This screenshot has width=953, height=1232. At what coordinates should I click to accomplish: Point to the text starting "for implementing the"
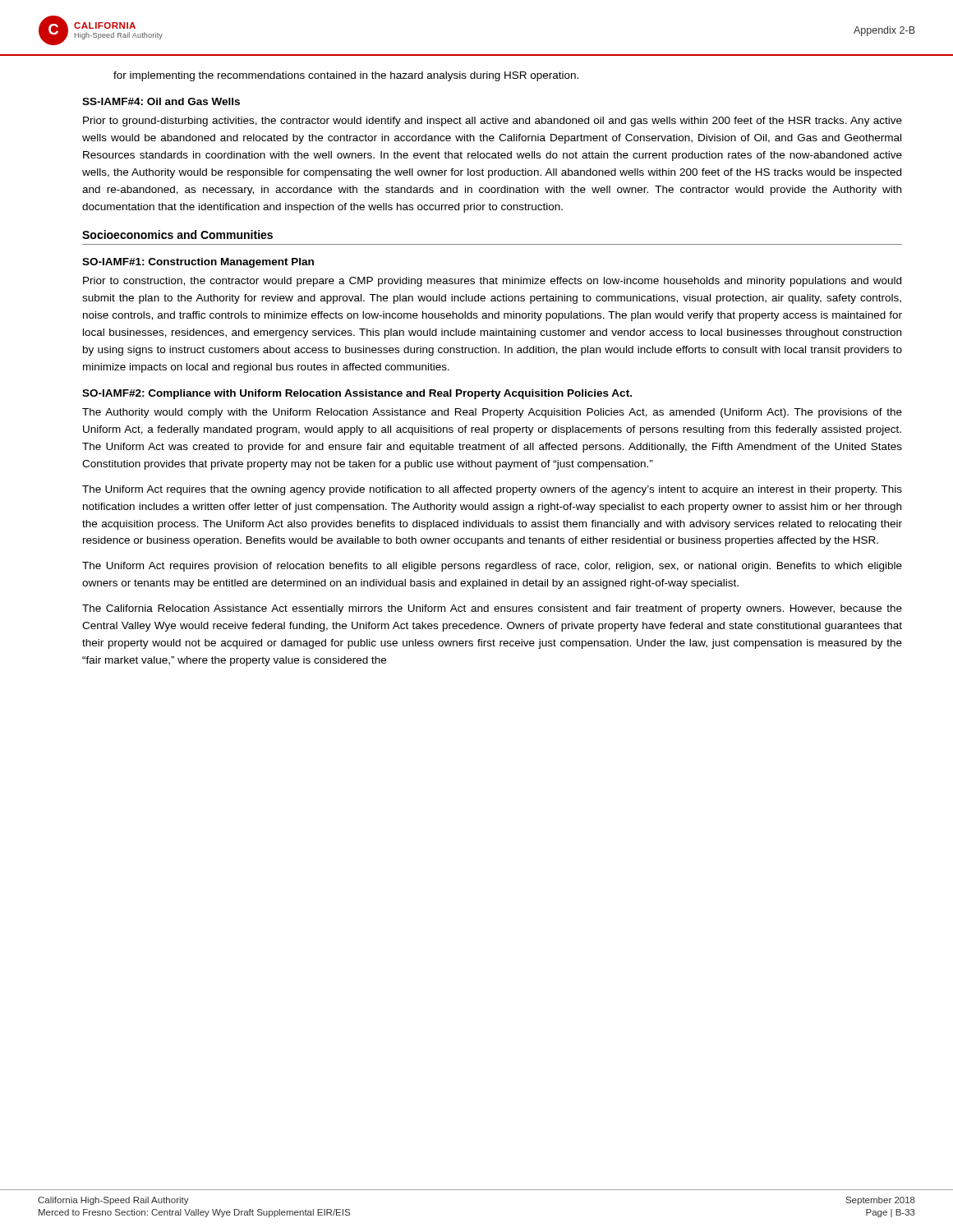pyautogui.click(x=346, y=75)
